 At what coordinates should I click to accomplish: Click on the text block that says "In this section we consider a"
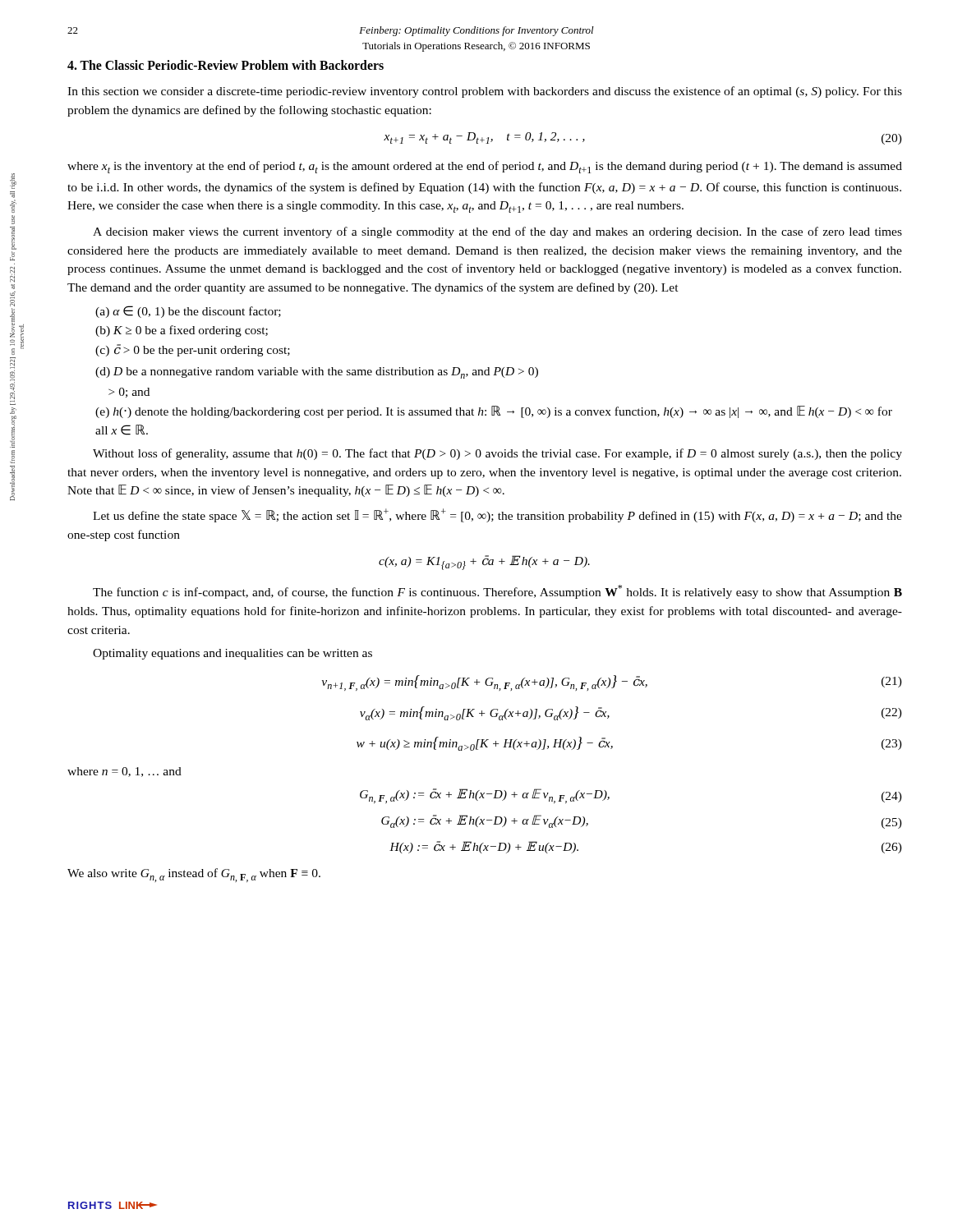pos(485,101)
